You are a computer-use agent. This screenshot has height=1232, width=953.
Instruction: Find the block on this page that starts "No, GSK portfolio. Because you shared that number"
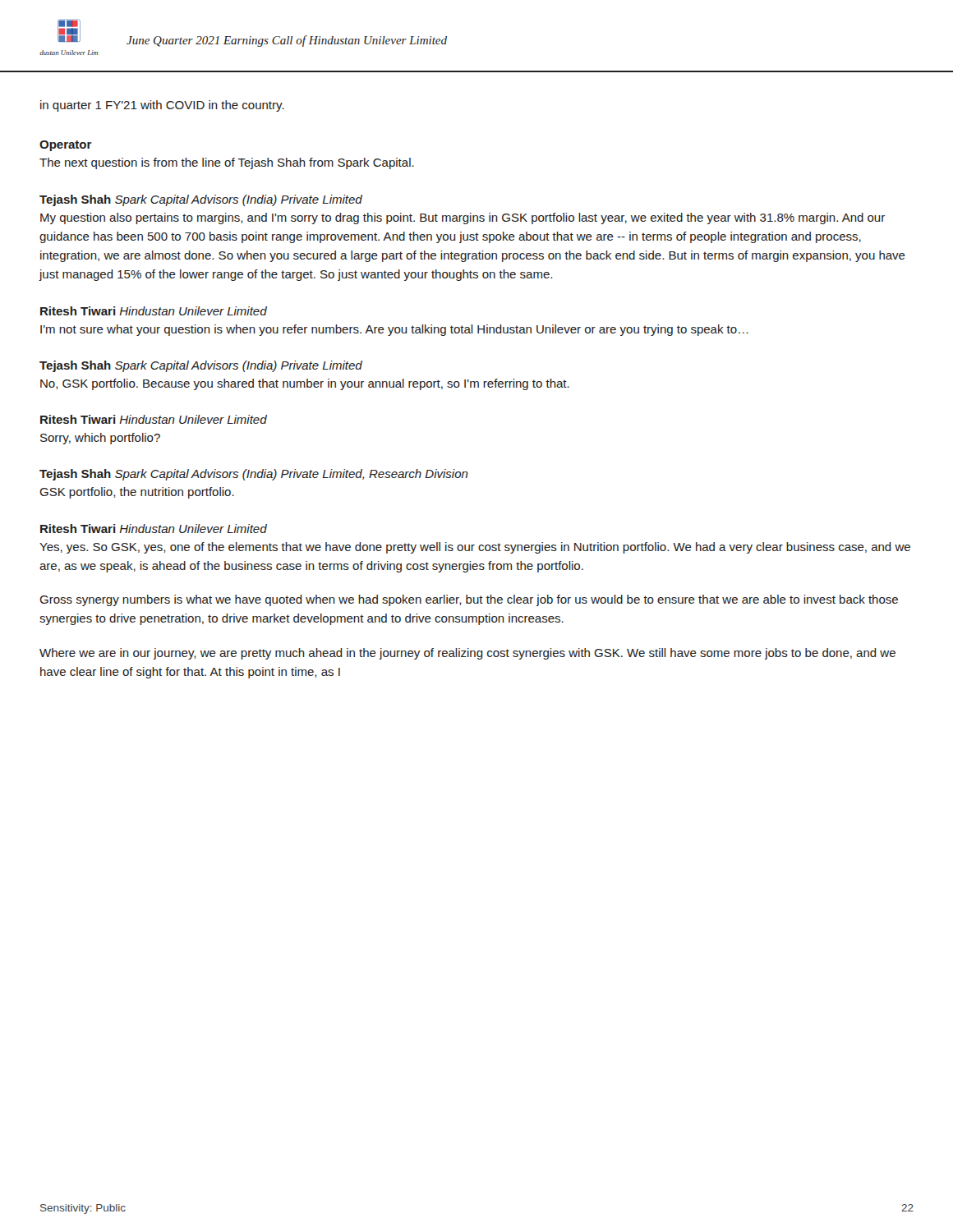click(305, 383)
